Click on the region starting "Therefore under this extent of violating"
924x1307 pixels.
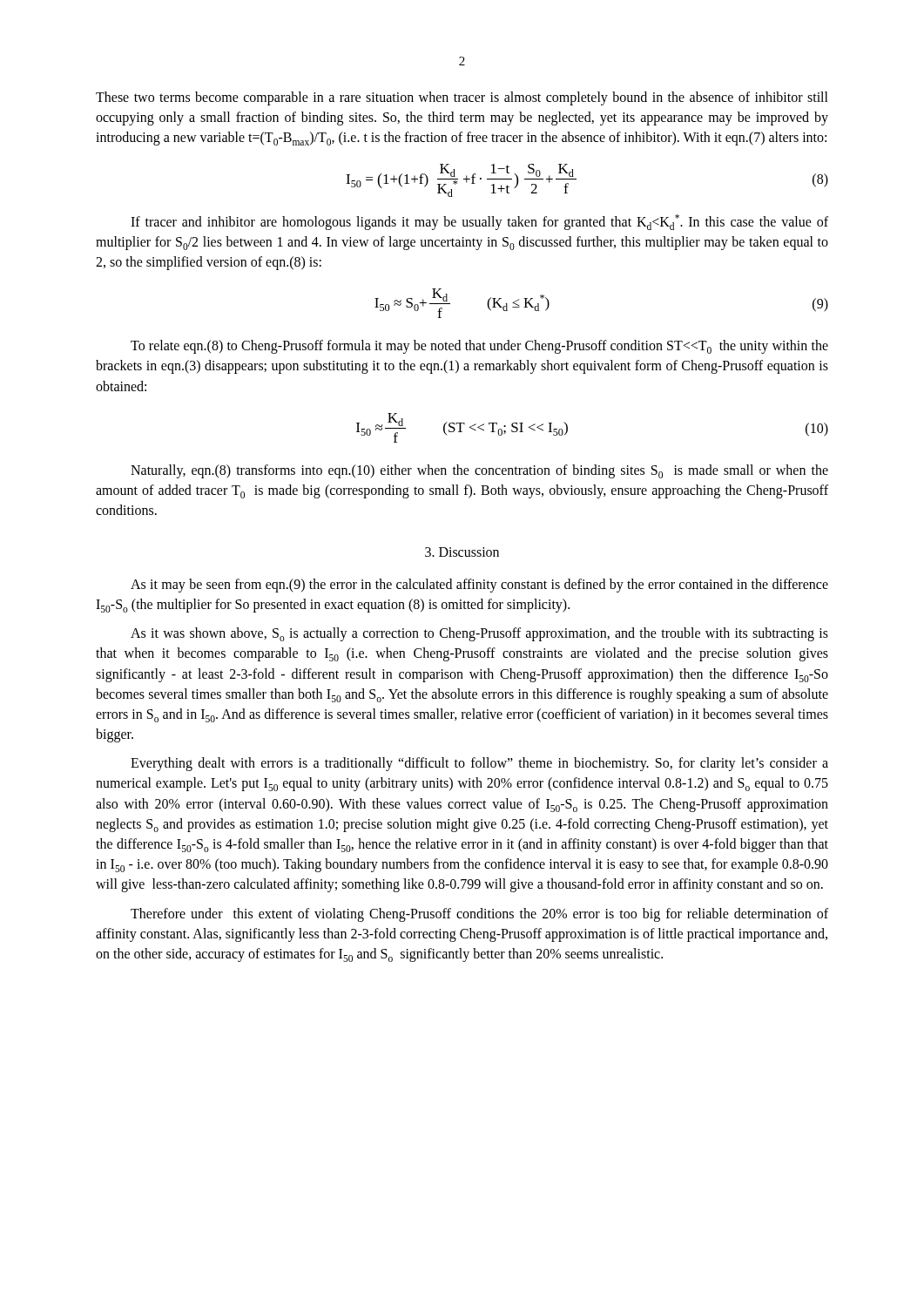462,933
